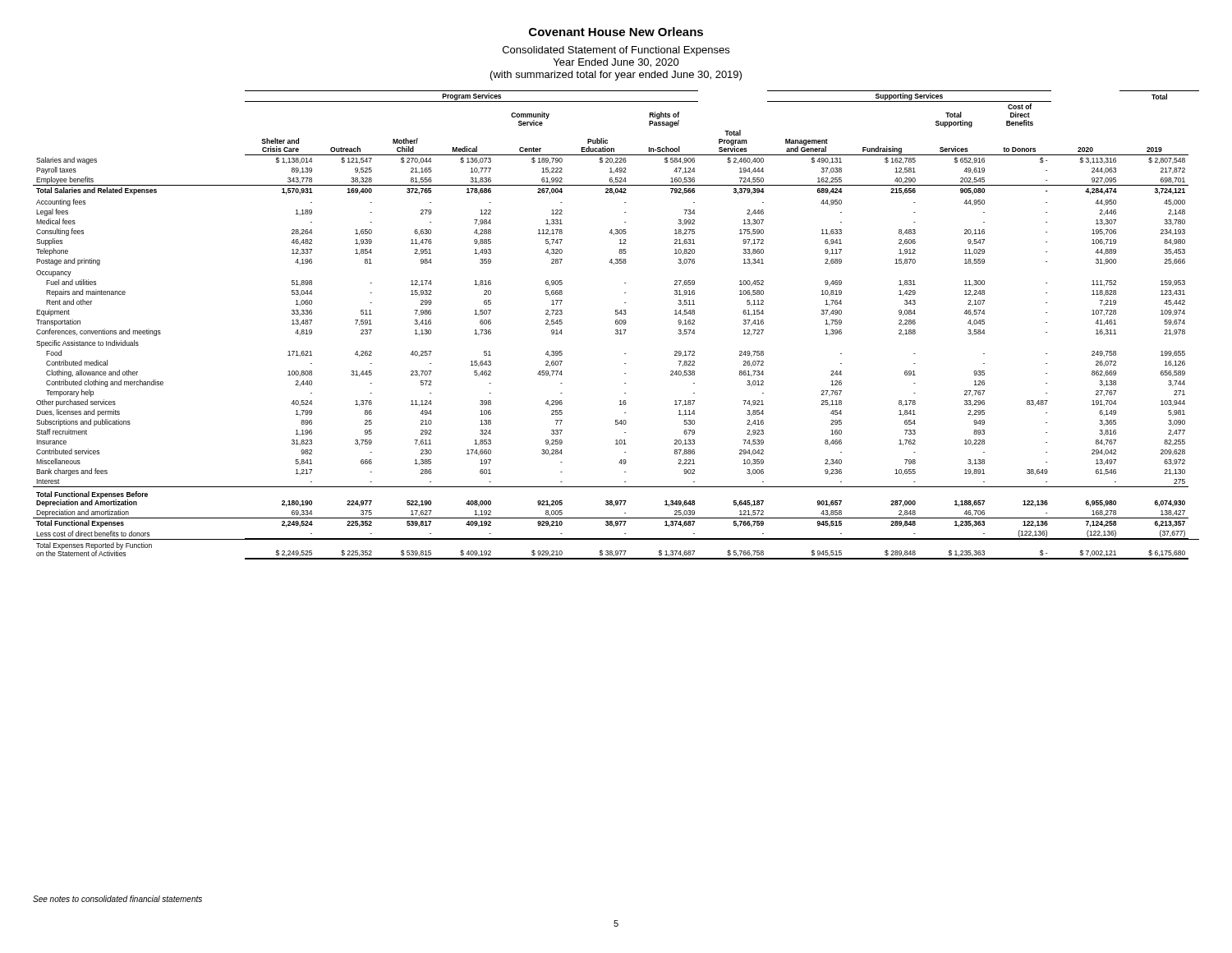
Task: Locate the region starting "See notes to consolidated financial statements"
Action: (x=118, y=899)
